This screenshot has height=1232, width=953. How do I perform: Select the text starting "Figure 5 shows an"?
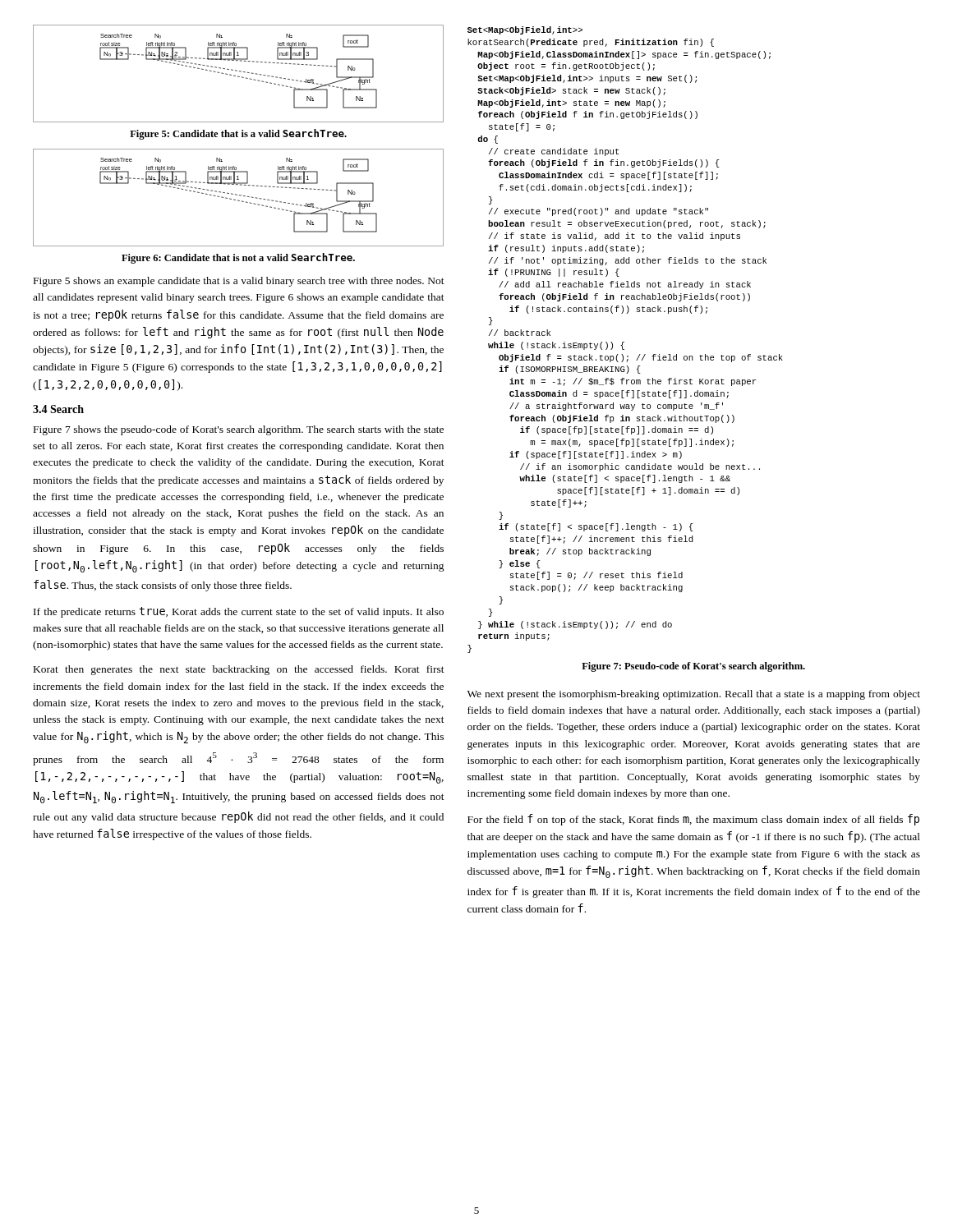click(x=238, y=332)
